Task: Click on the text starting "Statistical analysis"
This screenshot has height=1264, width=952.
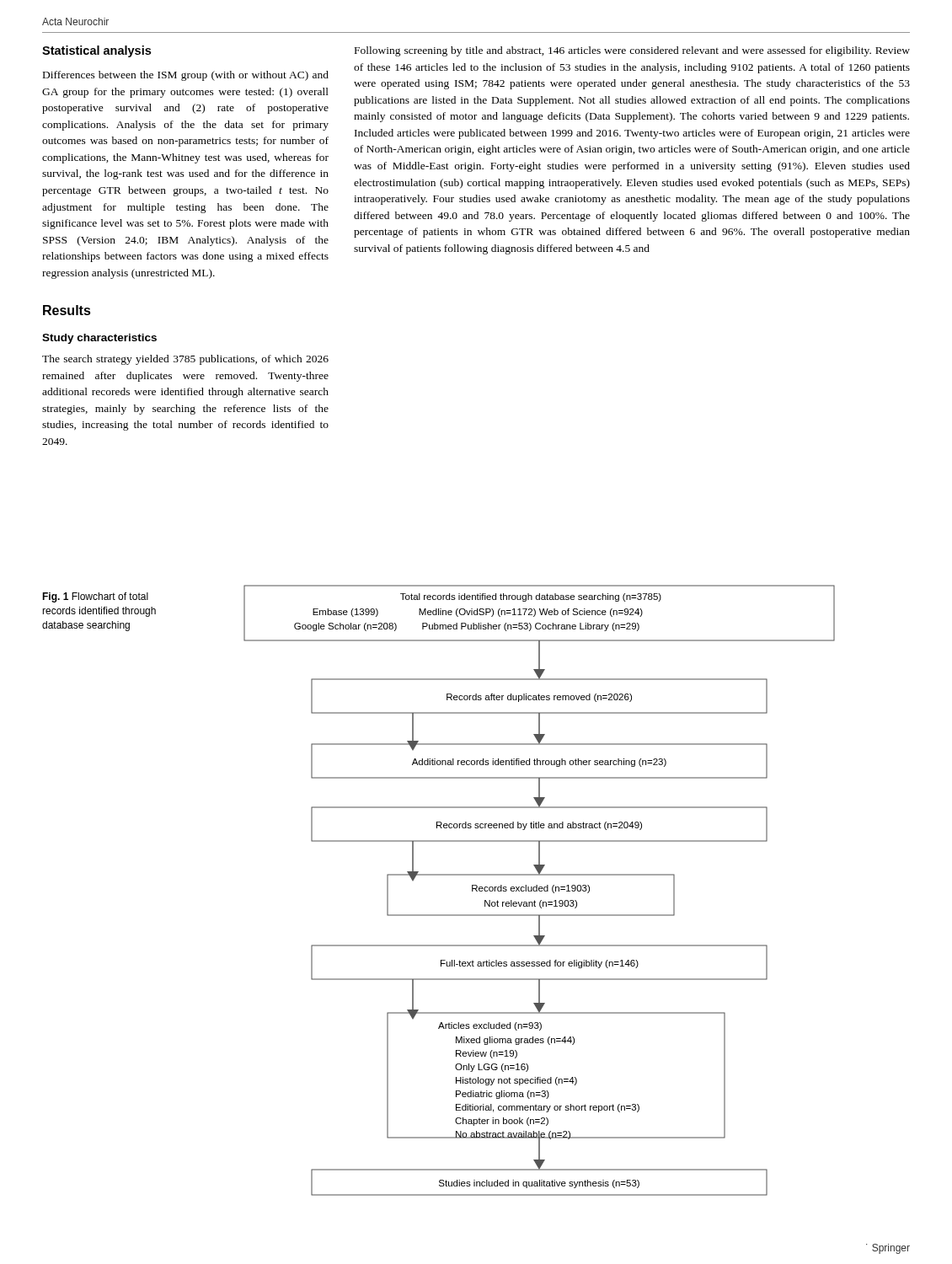Action: [x=97, y=51]
